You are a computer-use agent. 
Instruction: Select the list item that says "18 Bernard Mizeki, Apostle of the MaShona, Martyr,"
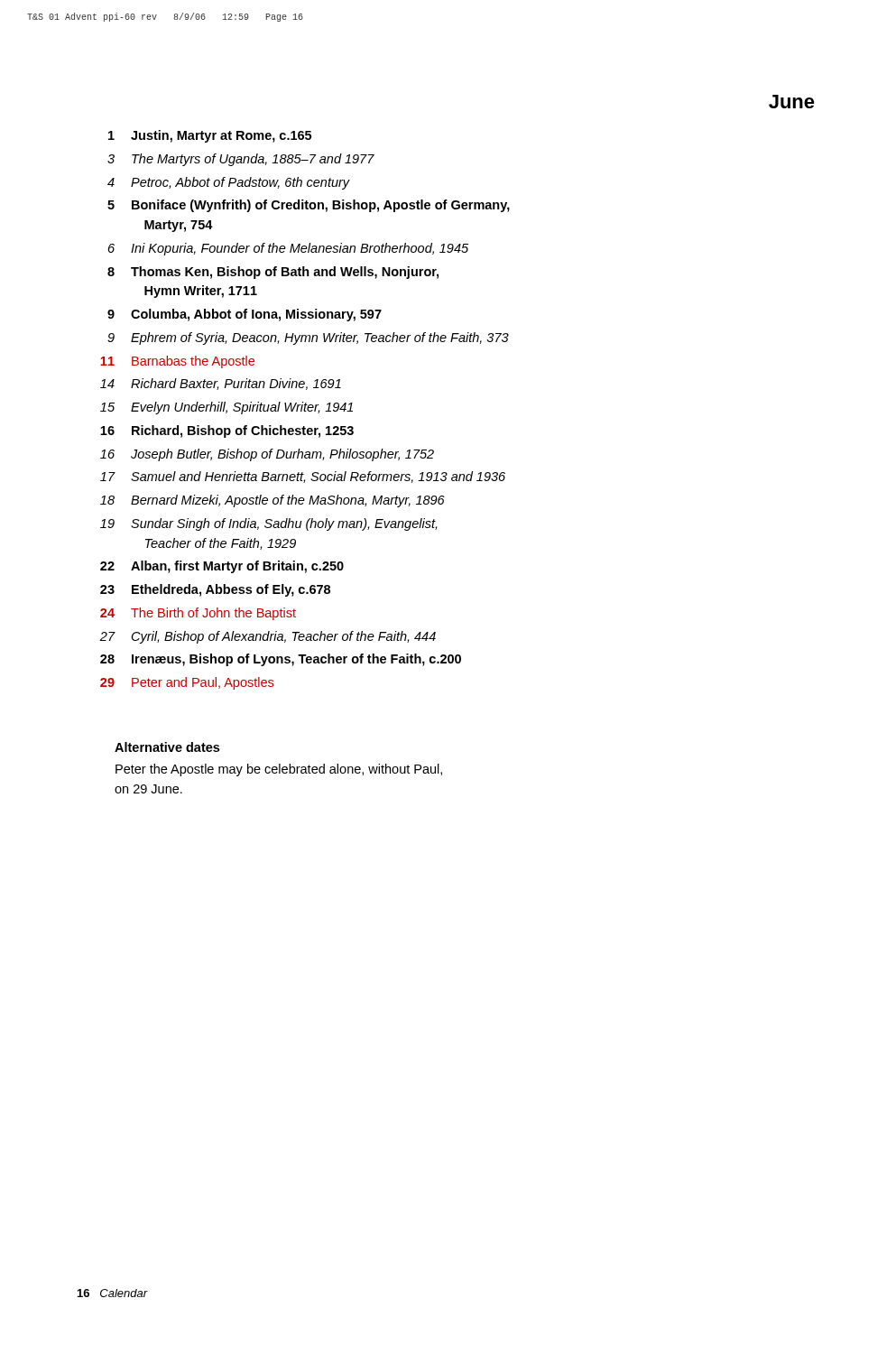[x=450, y=501]
